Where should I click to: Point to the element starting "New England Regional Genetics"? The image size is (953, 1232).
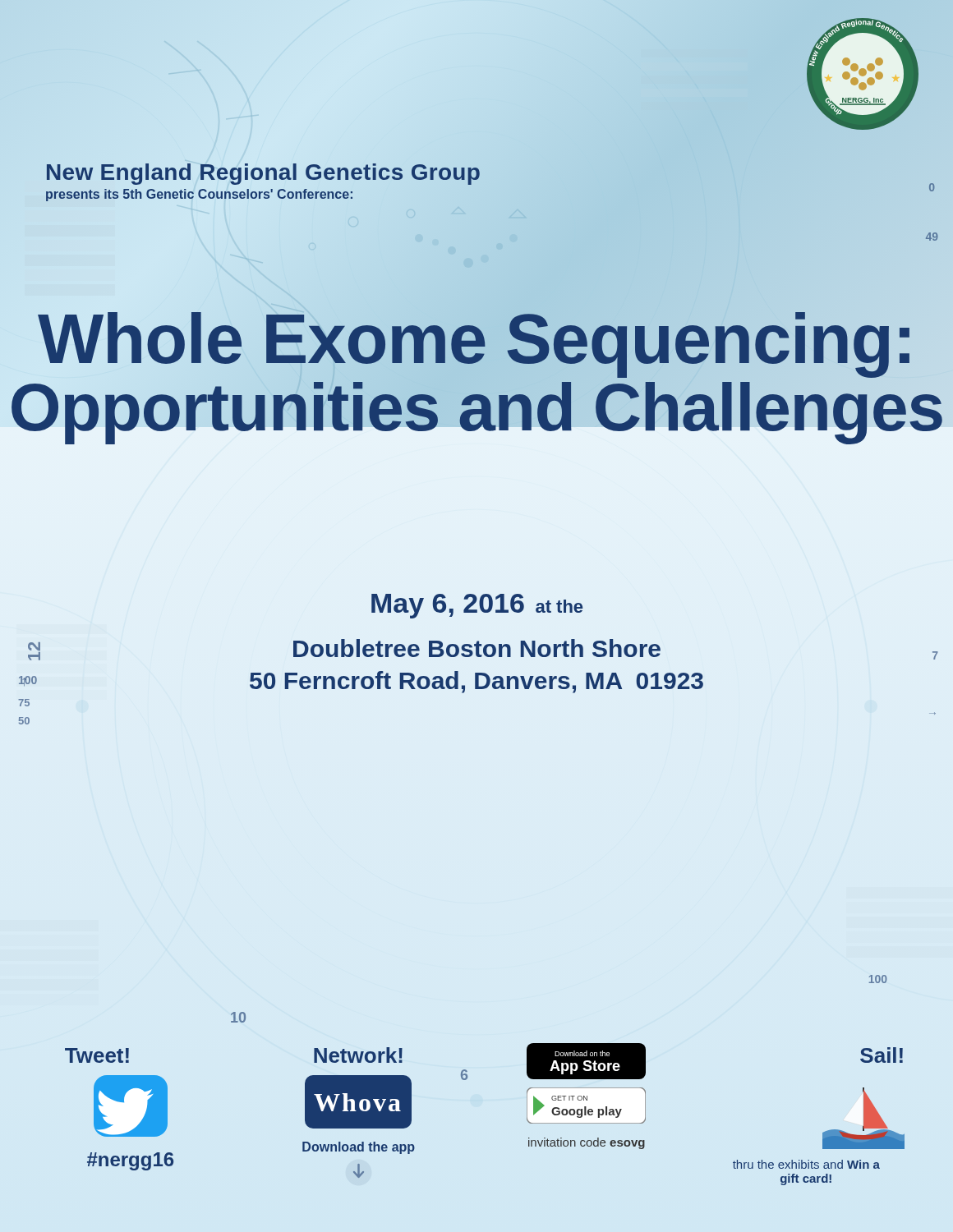[263, 181]
